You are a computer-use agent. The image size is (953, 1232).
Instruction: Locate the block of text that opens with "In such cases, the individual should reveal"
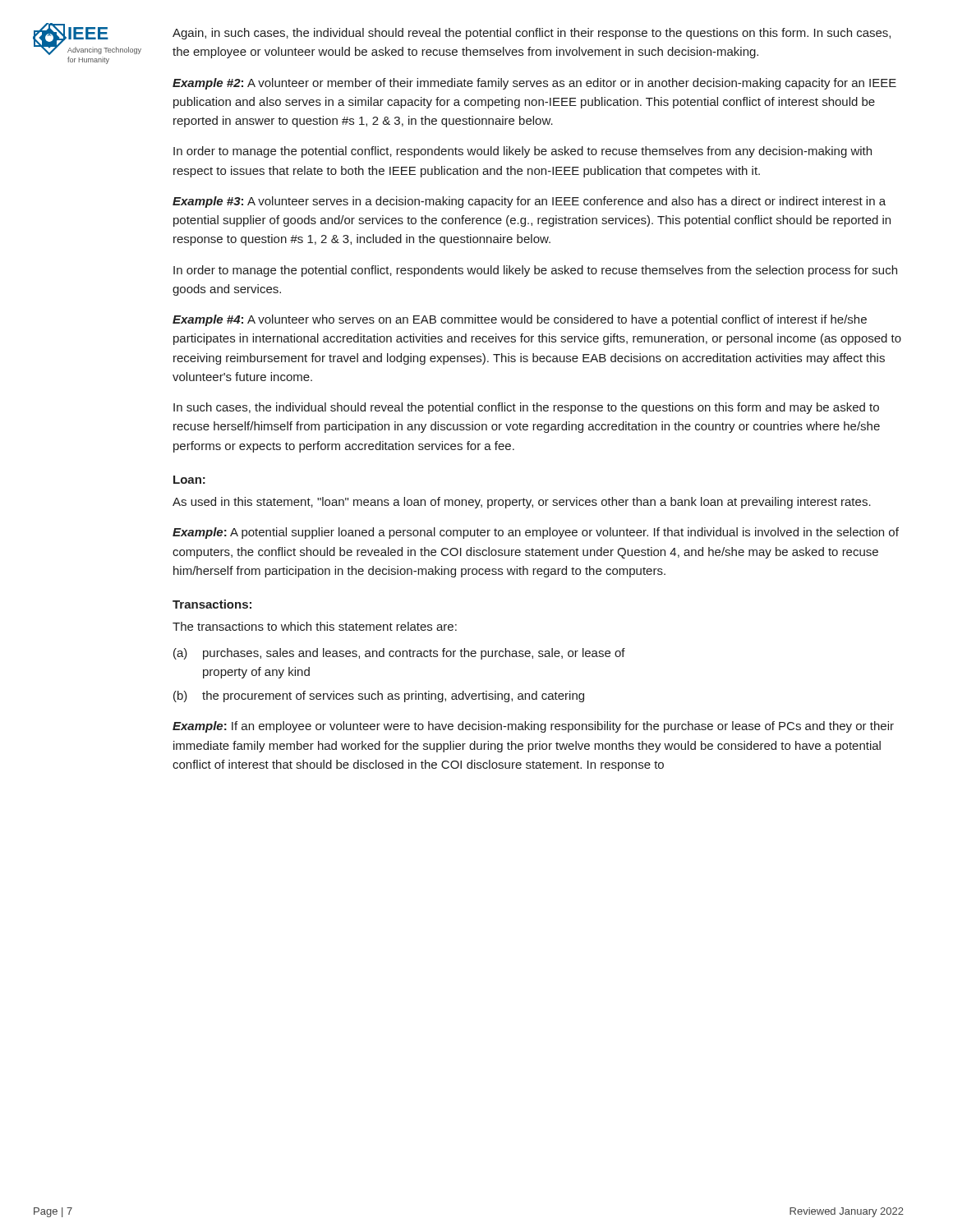click(x=538, y=426)
